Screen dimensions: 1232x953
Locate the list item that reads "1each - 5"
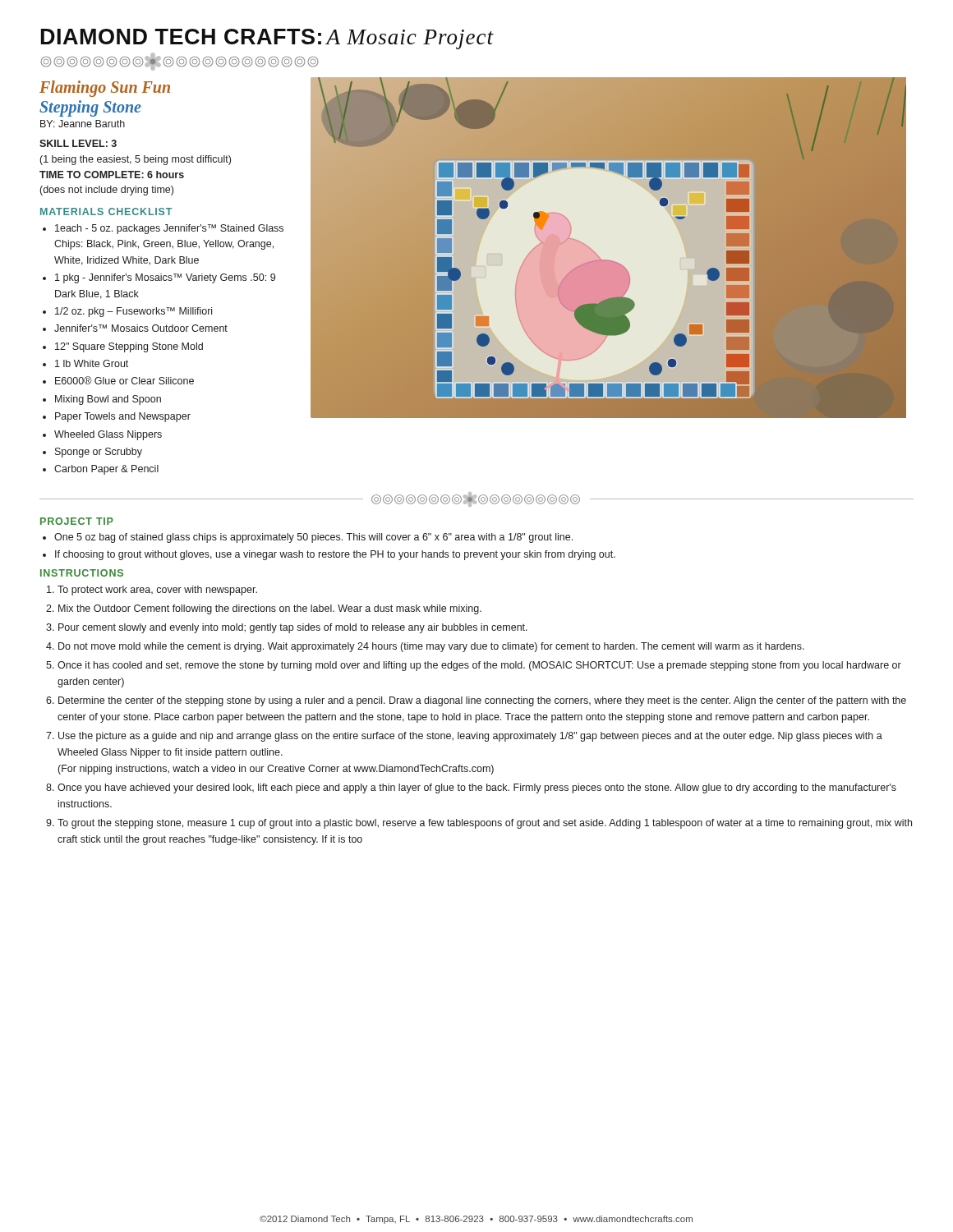click(x=169, y=244)
